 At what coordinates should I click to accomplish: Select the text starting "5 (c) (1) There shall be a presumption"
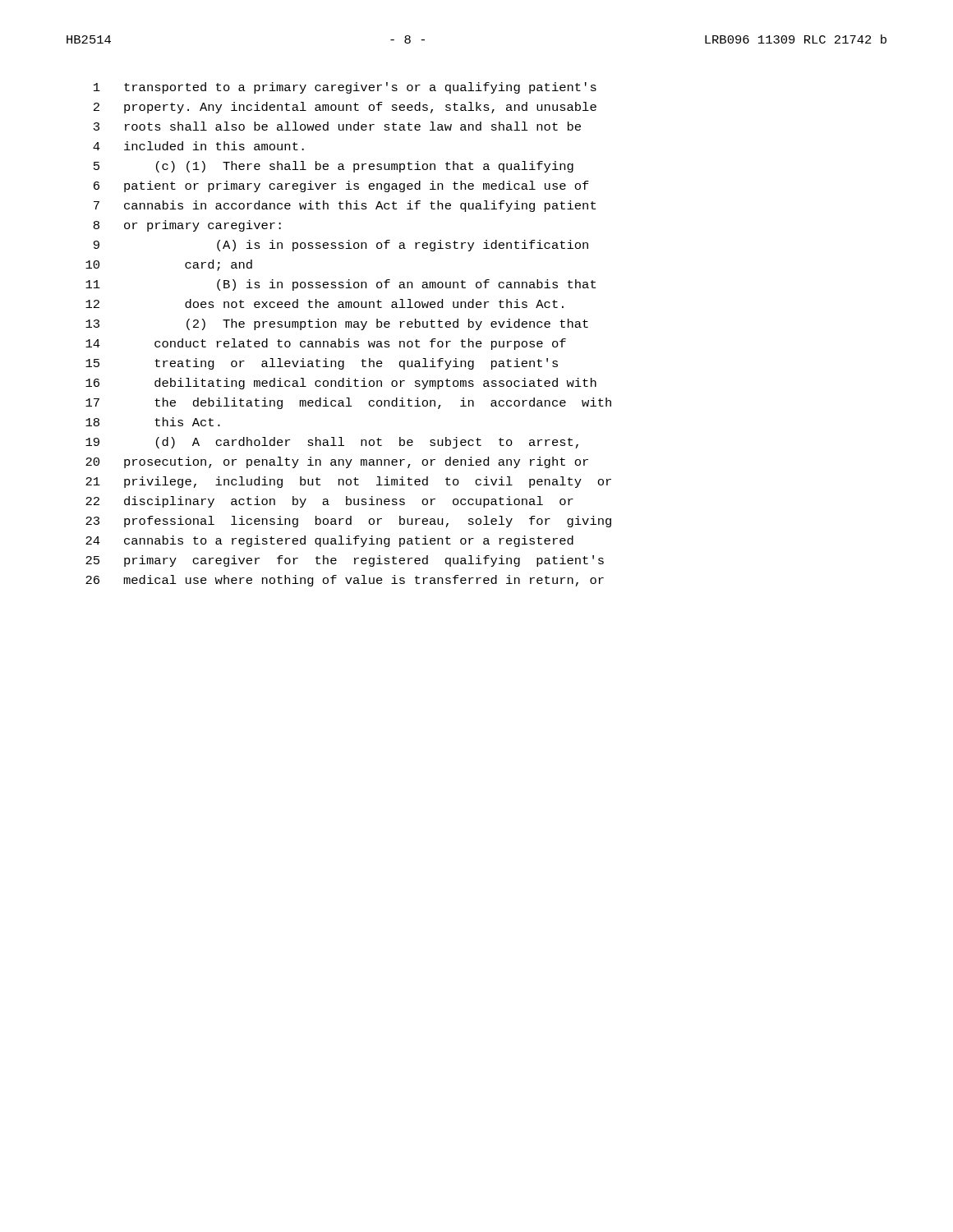click(x=476, y=196)
